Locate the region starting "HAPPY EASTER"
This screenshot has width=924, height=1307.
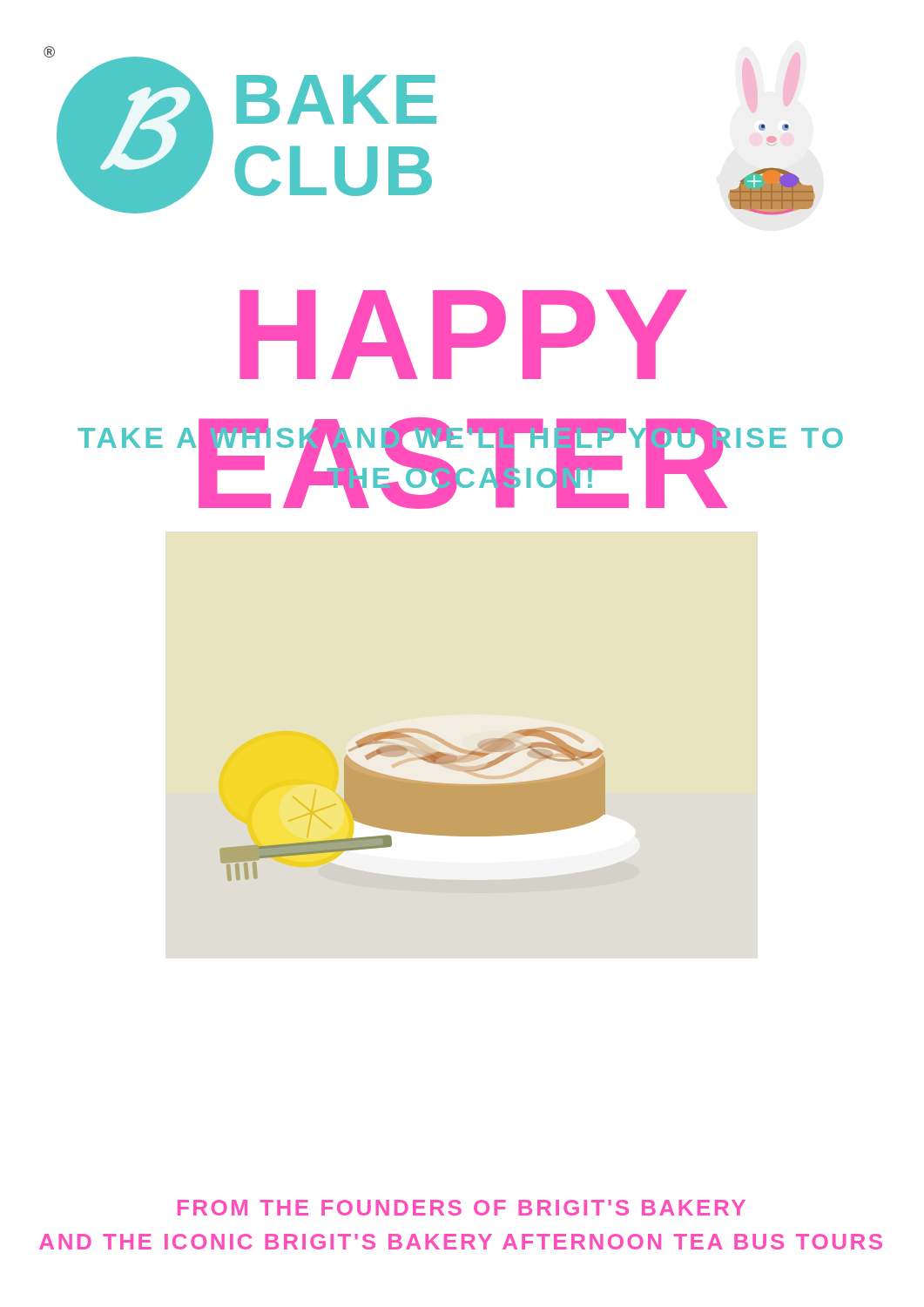click(462, 399)
